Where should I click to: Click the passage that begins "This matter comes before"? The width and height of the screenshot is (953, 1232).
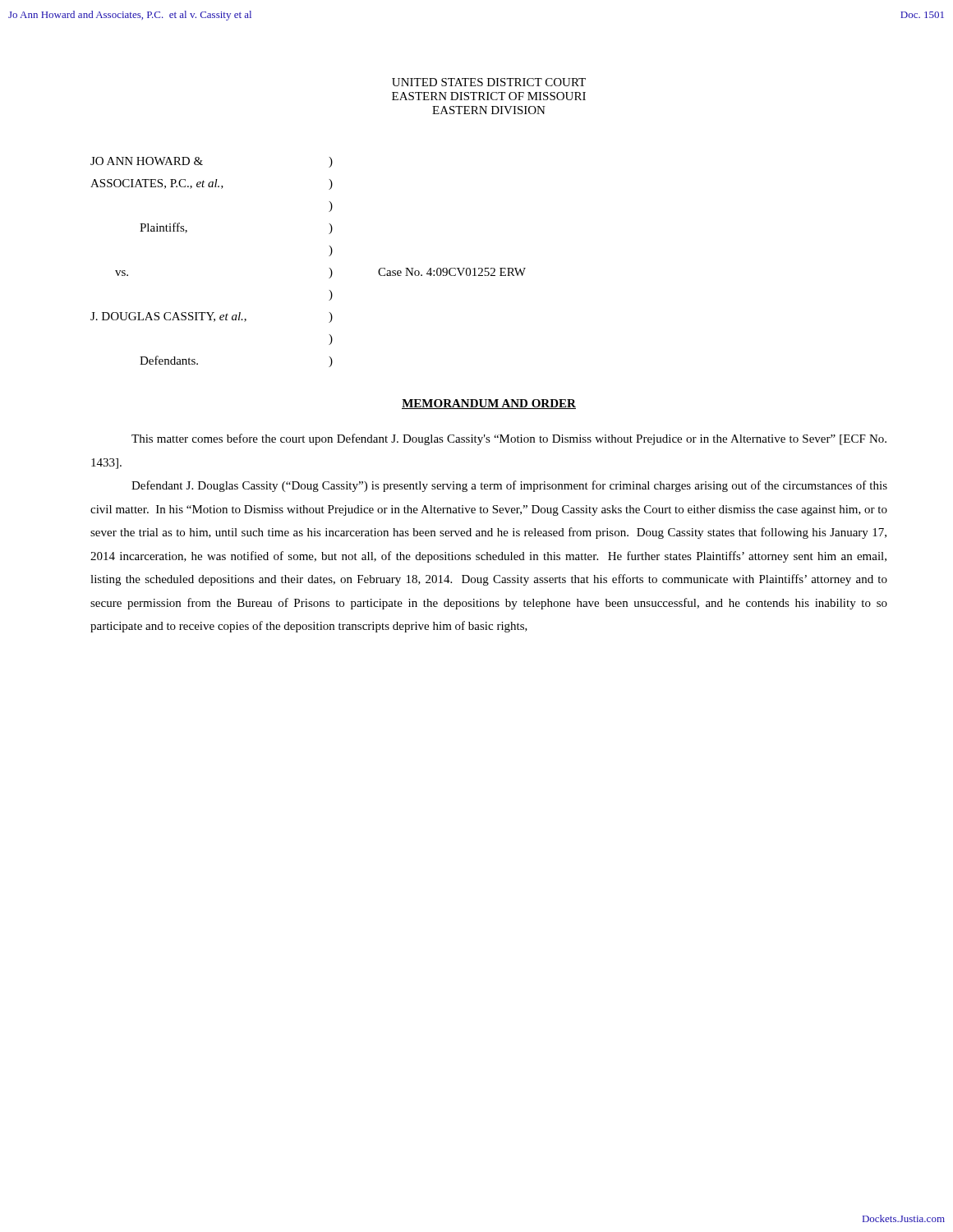489,450
